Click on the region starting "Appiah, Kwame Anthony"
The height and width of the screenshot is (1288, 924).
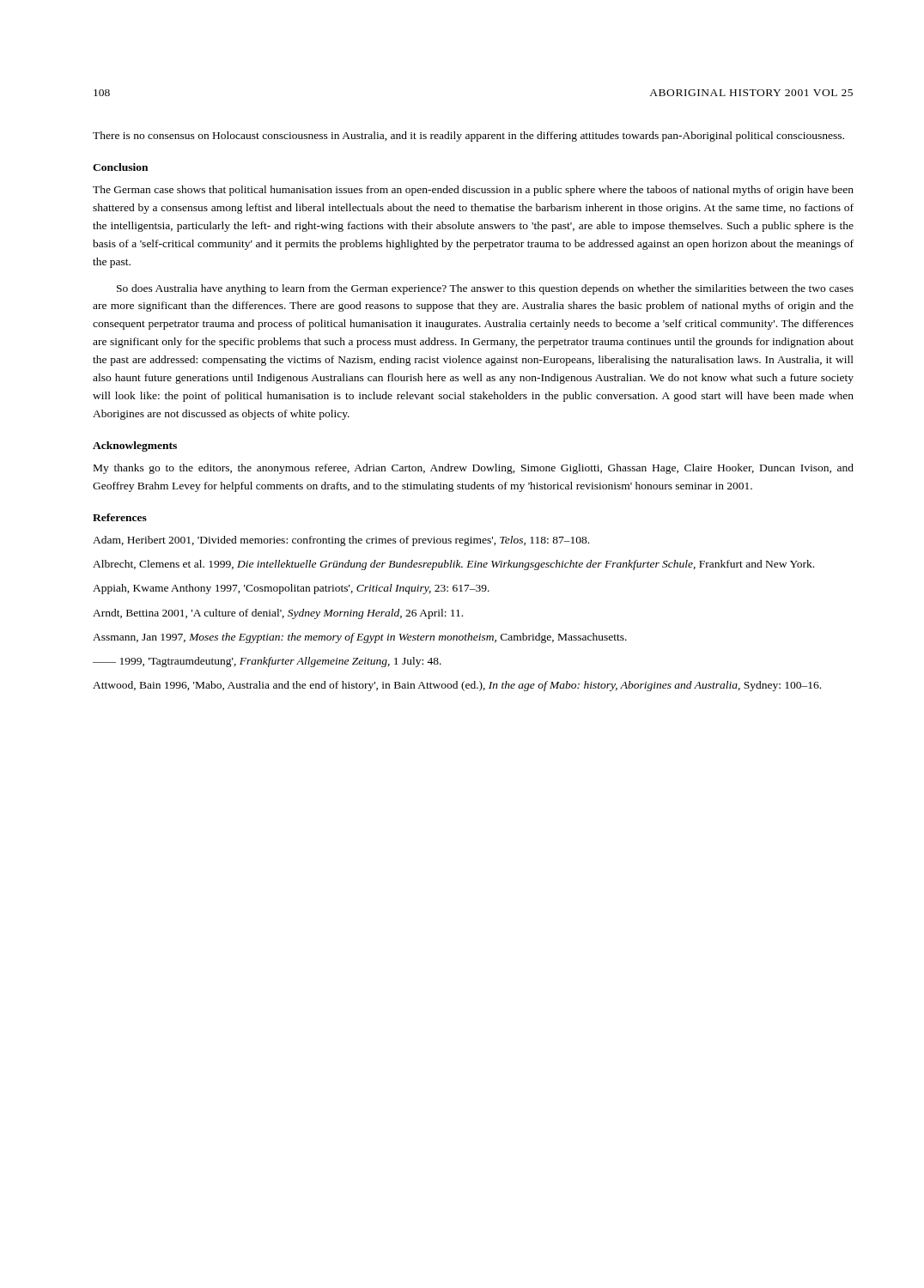tap(291, 588)
